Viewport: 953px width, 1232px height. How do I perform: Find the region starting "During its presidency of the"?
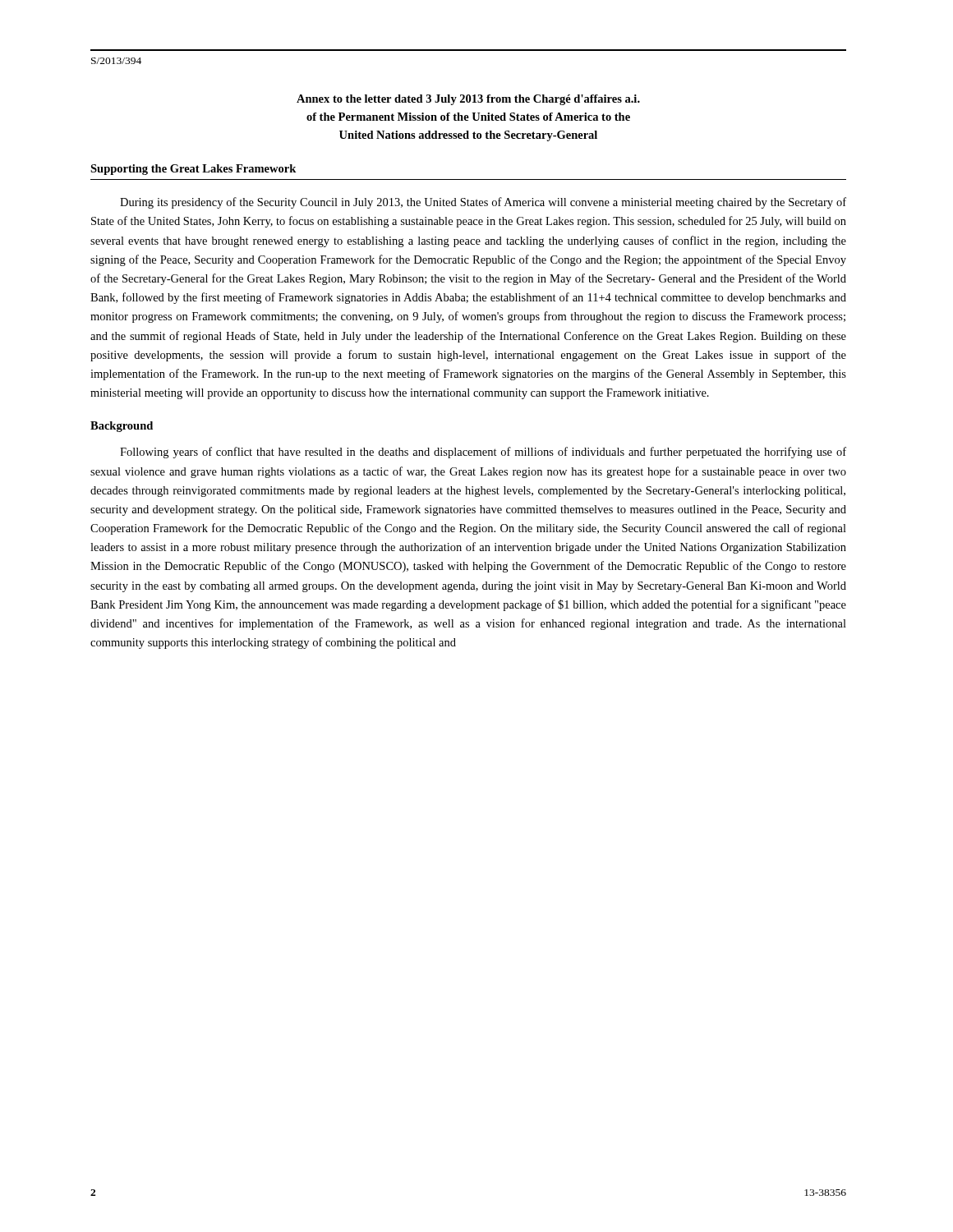coord(468,297)
